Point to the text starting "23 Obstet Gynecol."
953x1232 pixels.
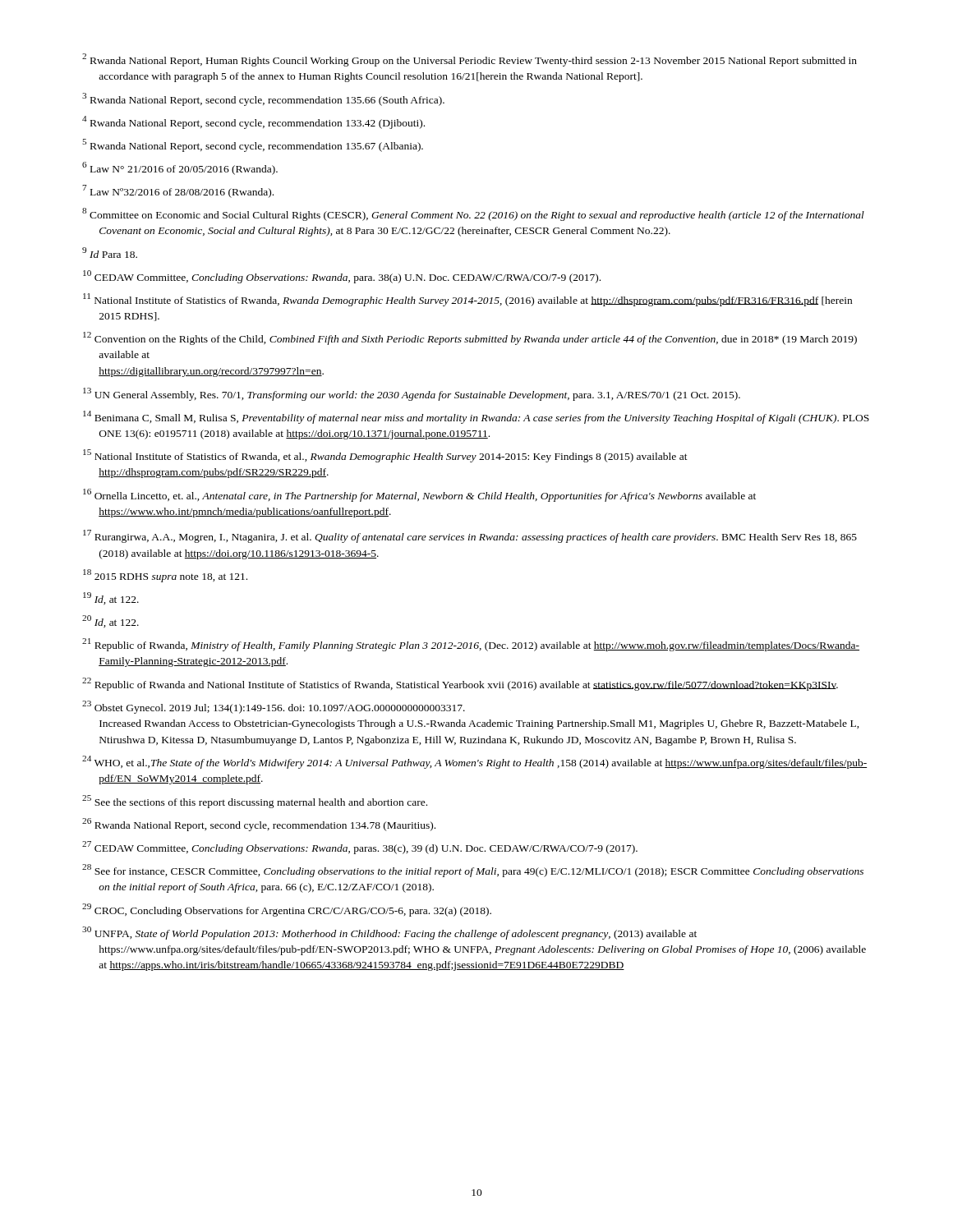pos(471,722)
